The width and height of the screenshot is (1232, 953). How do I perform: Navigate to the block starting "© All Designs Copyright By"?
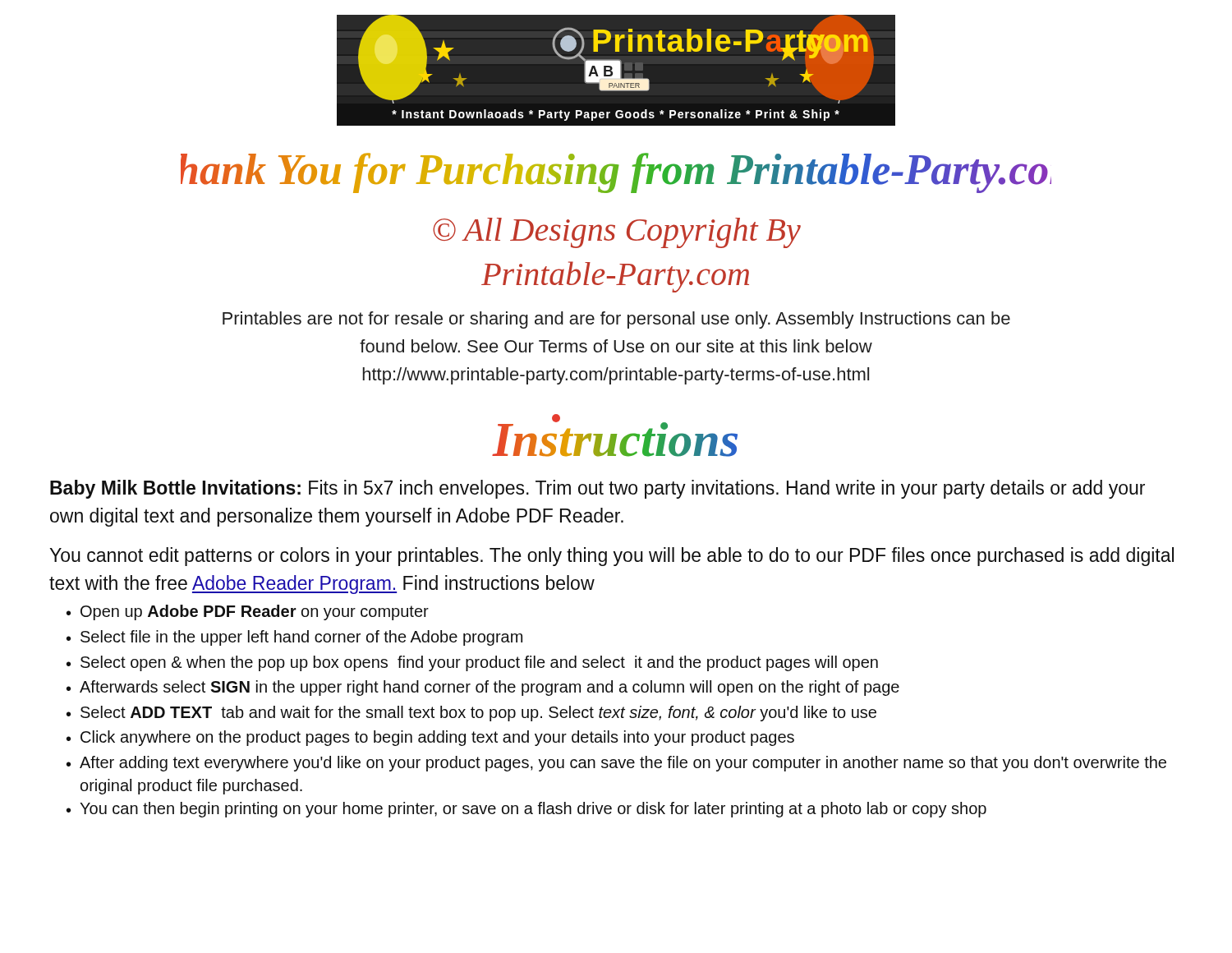(616, 252)
